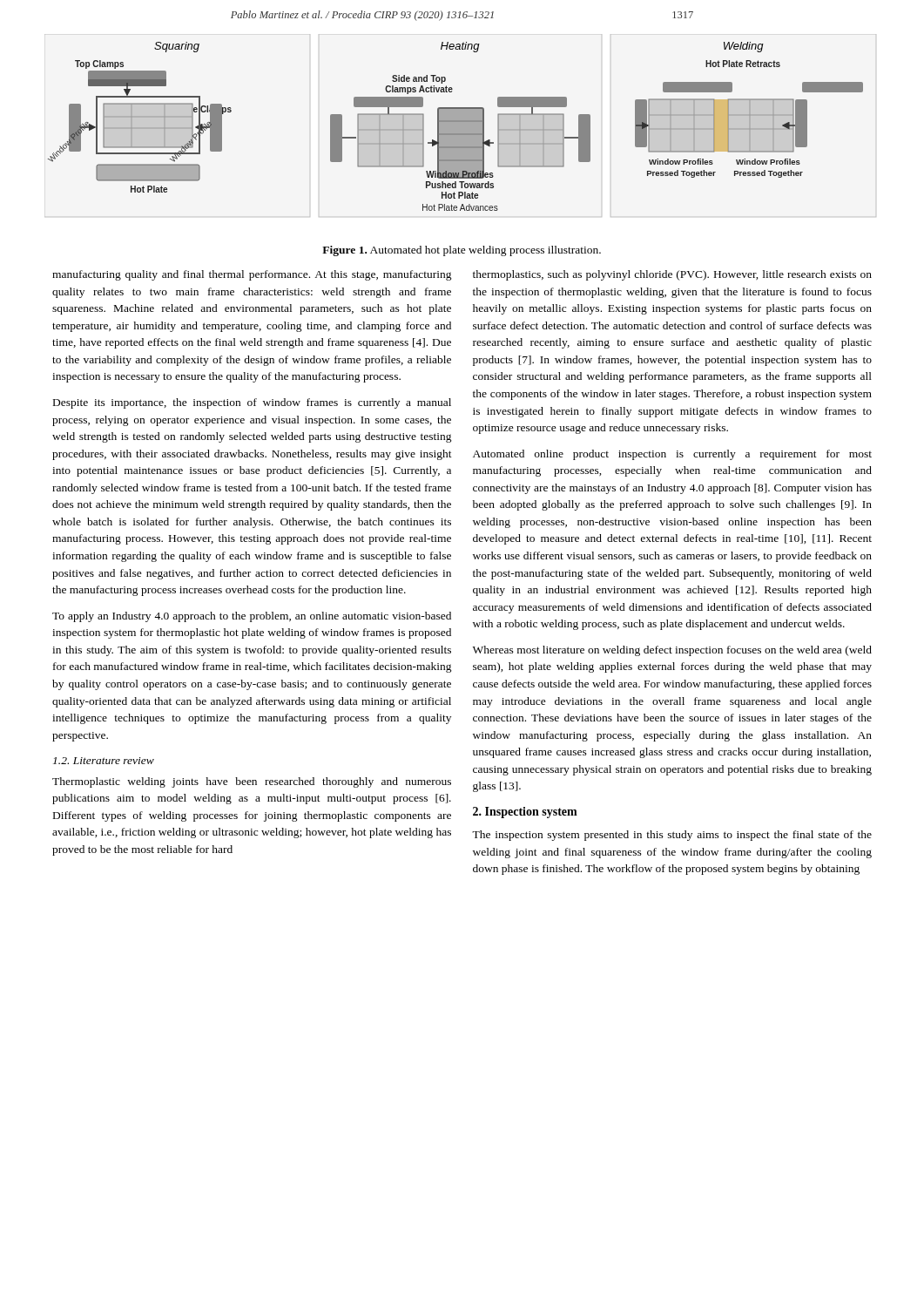Click where it says "2. Inspection system"
Image resolution: width=924 pixels, height=1307 pixels.
525,812
